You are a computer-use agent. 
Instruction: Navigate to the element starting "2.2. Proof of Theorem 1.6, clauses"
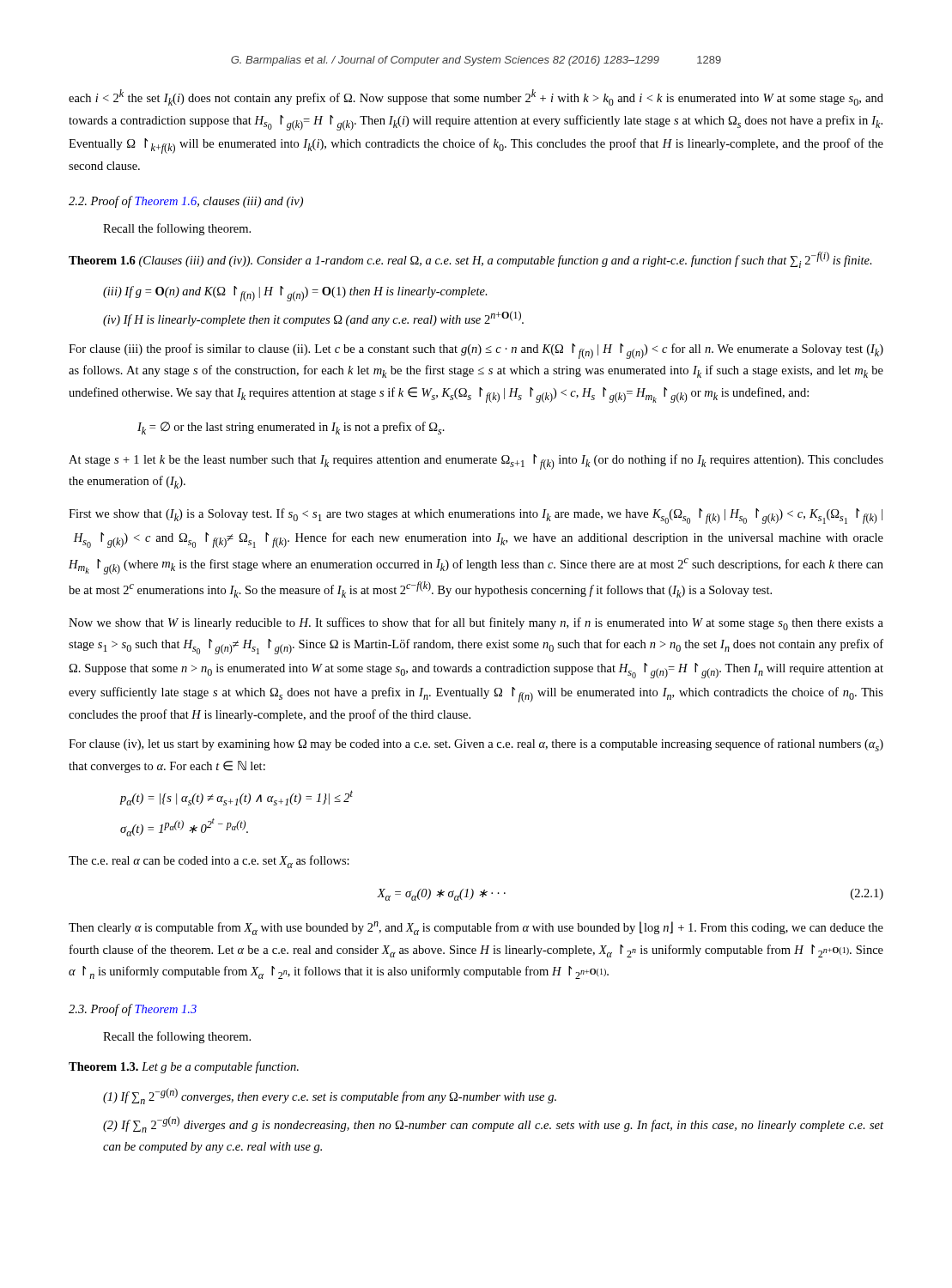pos(186,201)
